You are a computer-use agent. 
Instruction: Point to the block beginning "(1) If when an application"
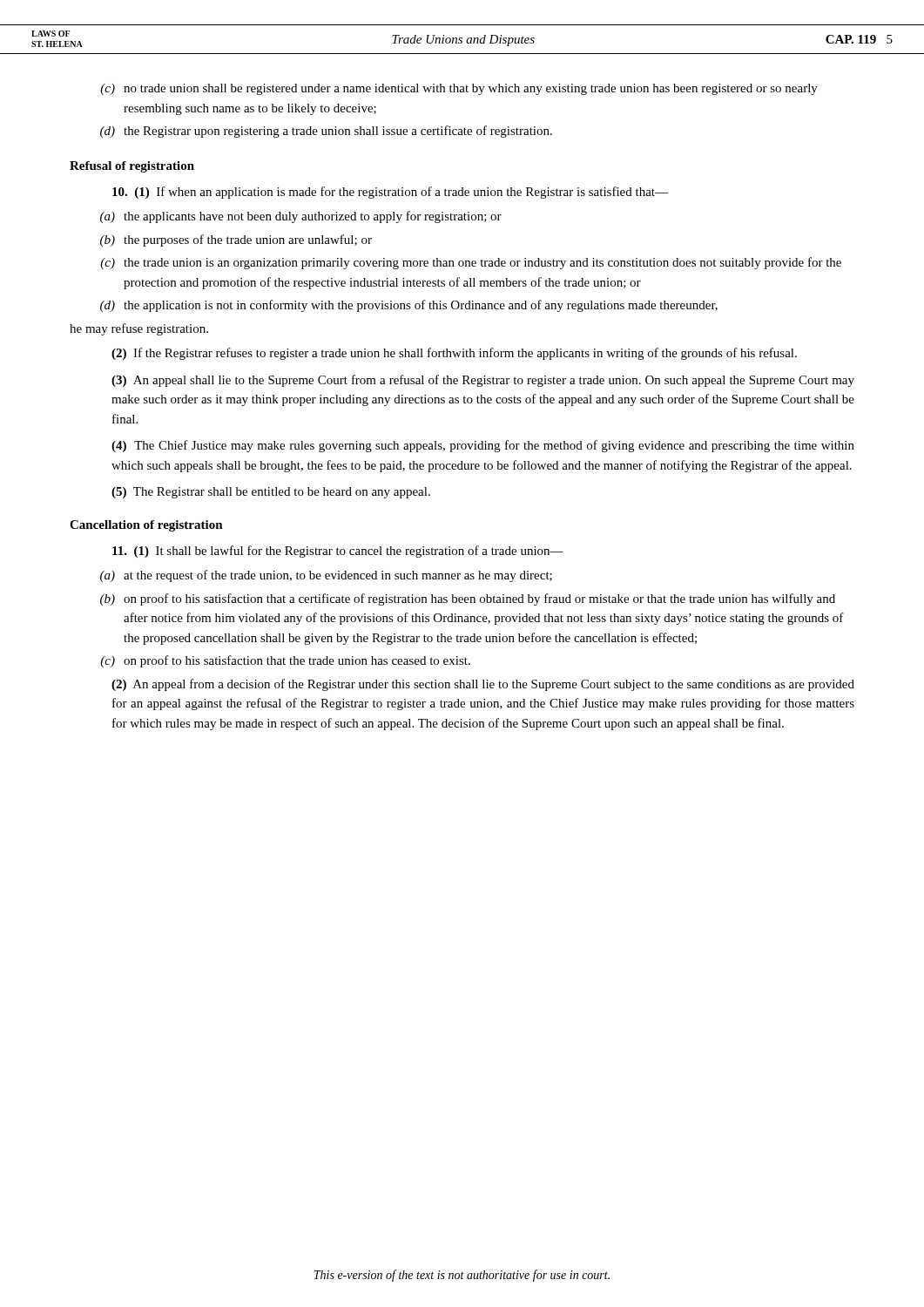(x=390, y=191)
